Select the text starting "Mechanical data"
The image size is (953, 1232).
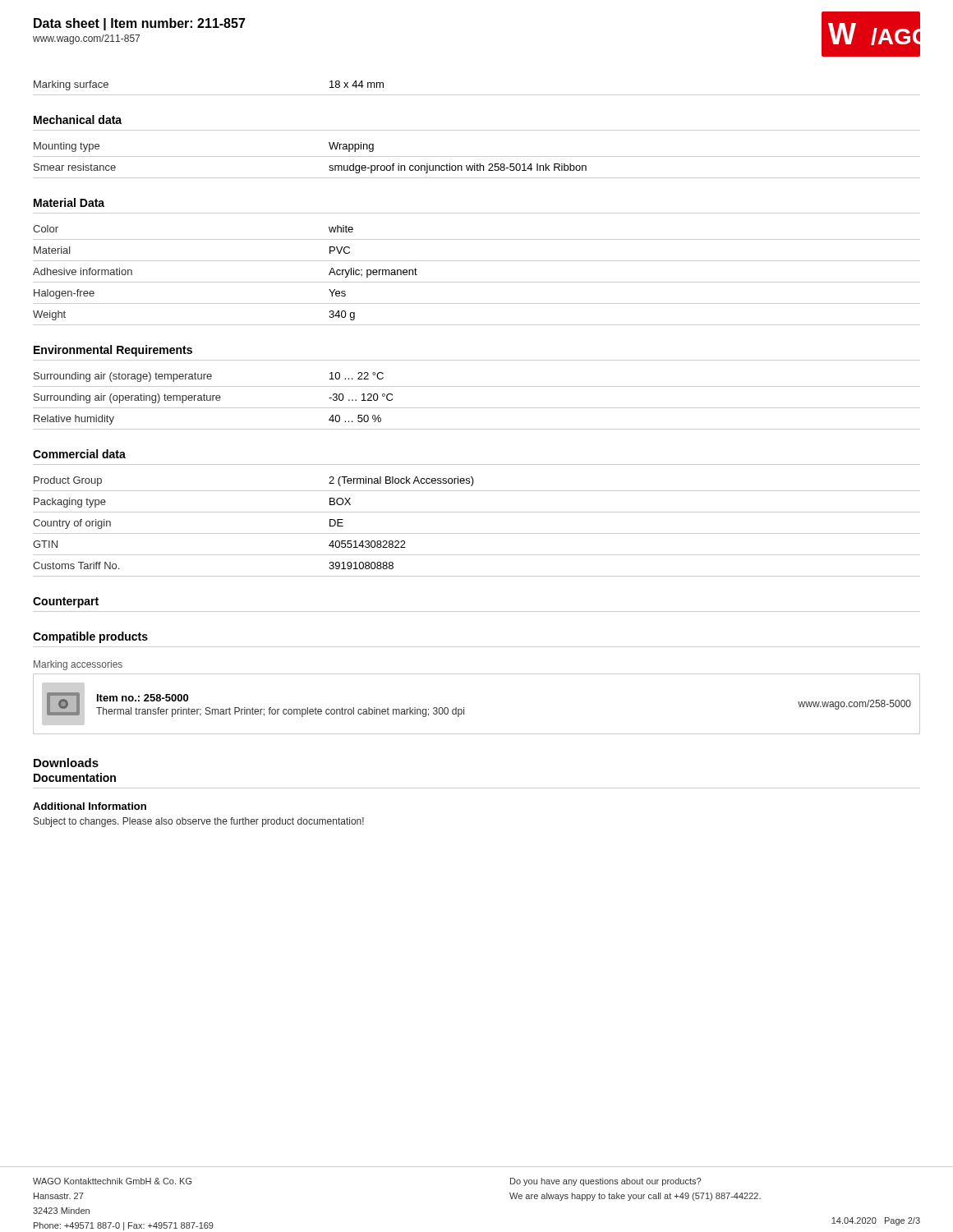coord(77,120)
